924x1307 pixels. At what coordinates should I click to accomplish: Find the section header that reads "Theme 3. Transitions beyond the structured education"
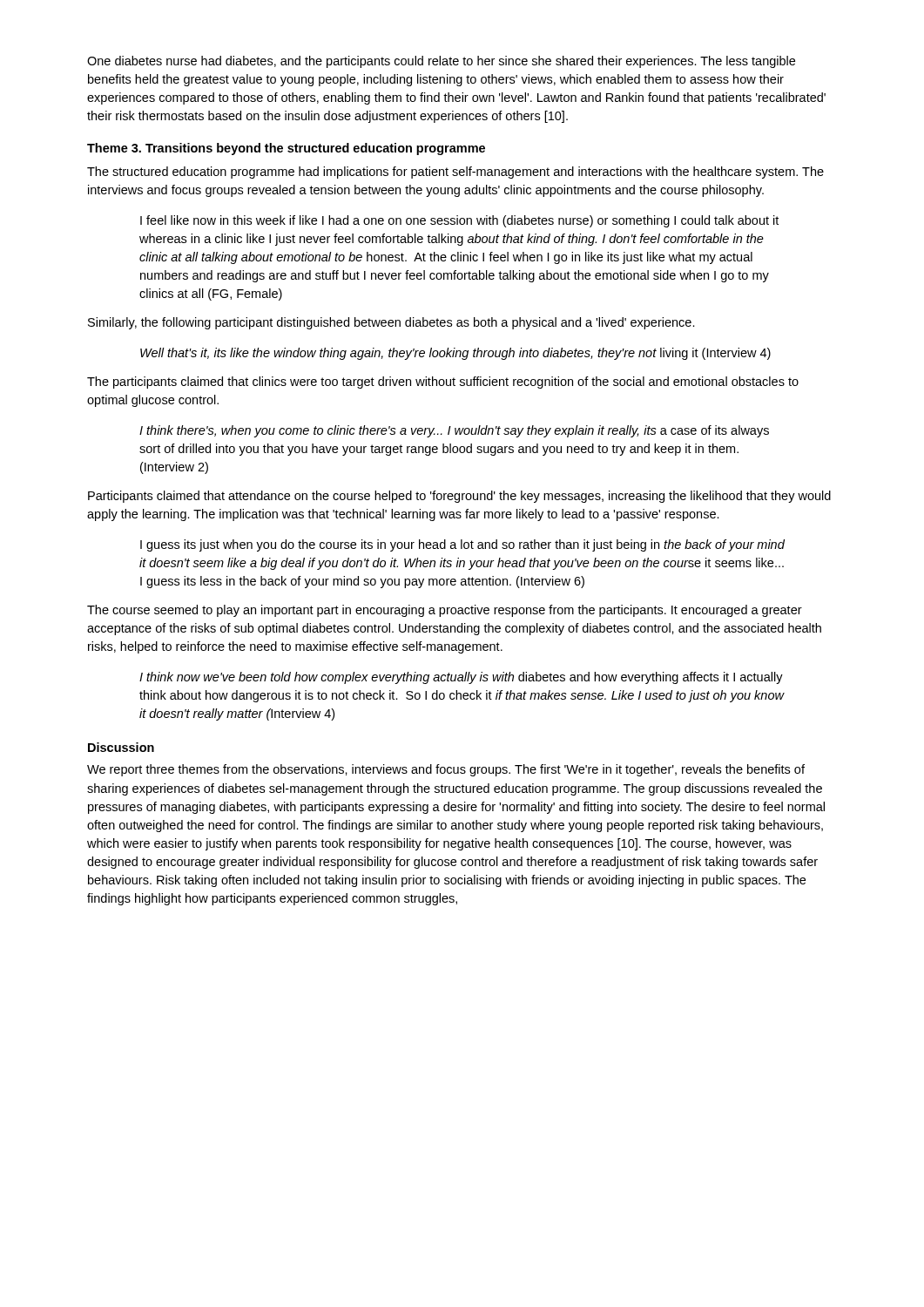pyautogui.click(x=286, y=148)
